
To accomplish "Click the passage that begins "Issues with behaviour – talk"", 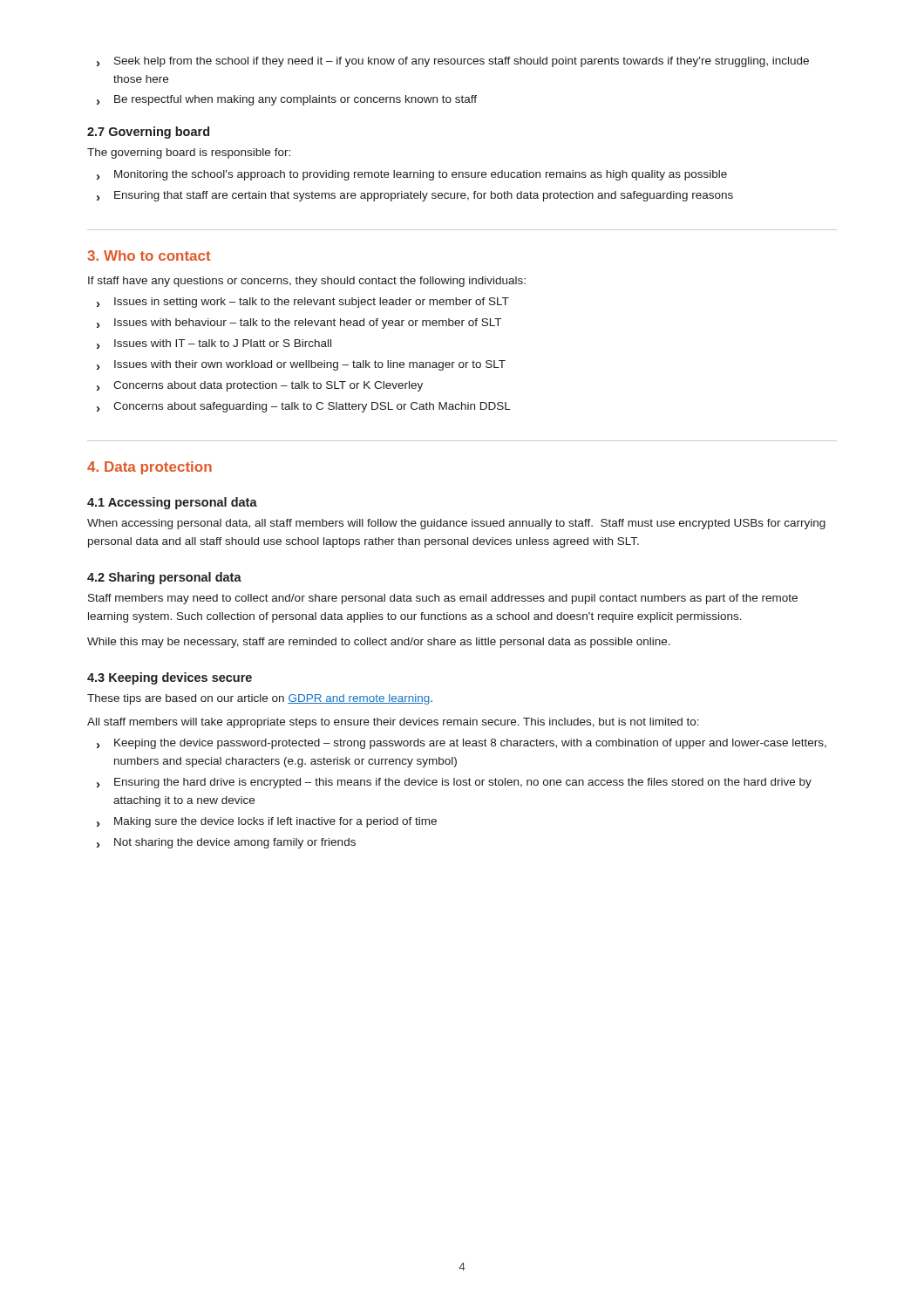I will pos(307,323).
